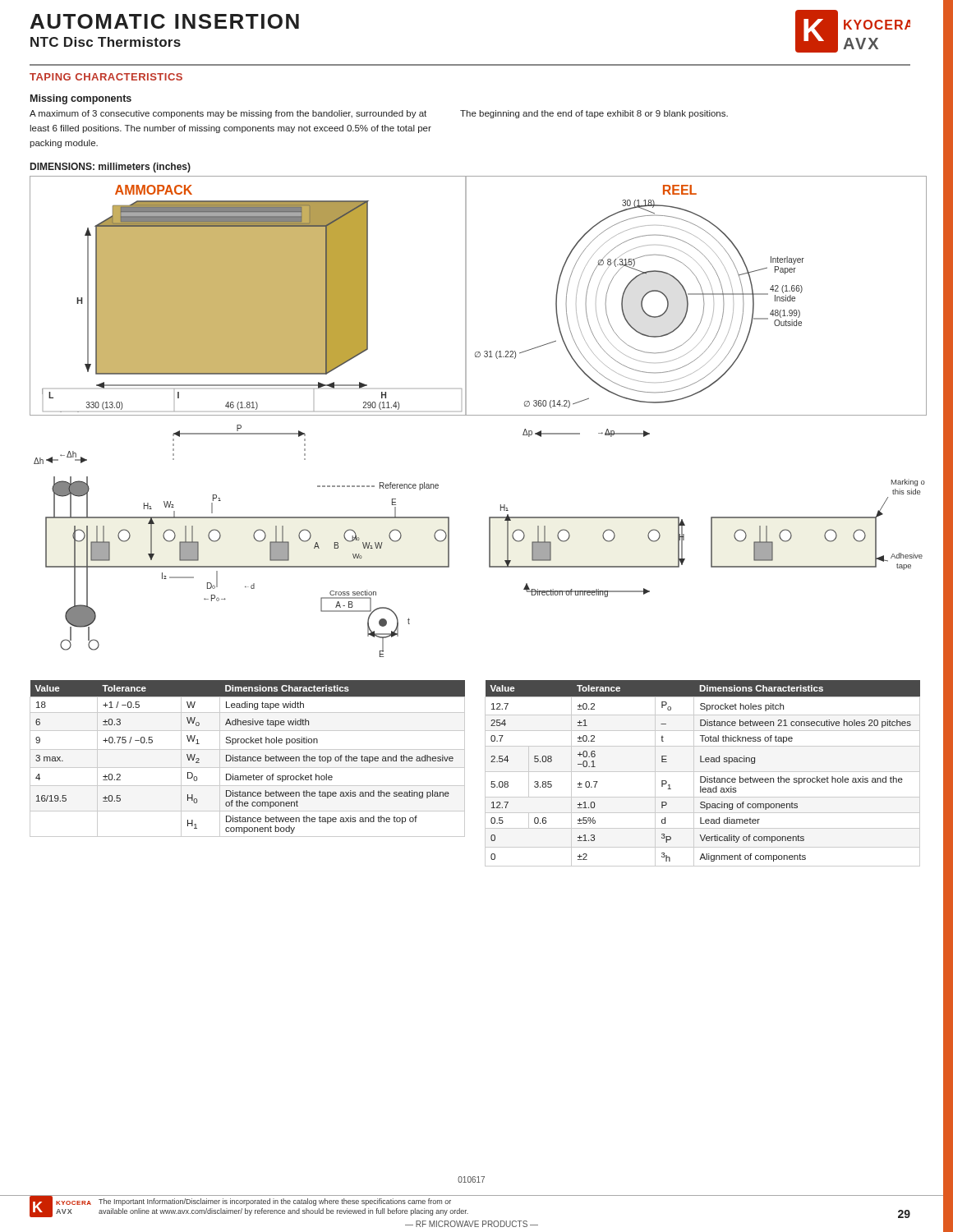Where does it say "Missing components"?
Image resolution: width=953 pixels, height=1232 pixels.
coord(81,99)
